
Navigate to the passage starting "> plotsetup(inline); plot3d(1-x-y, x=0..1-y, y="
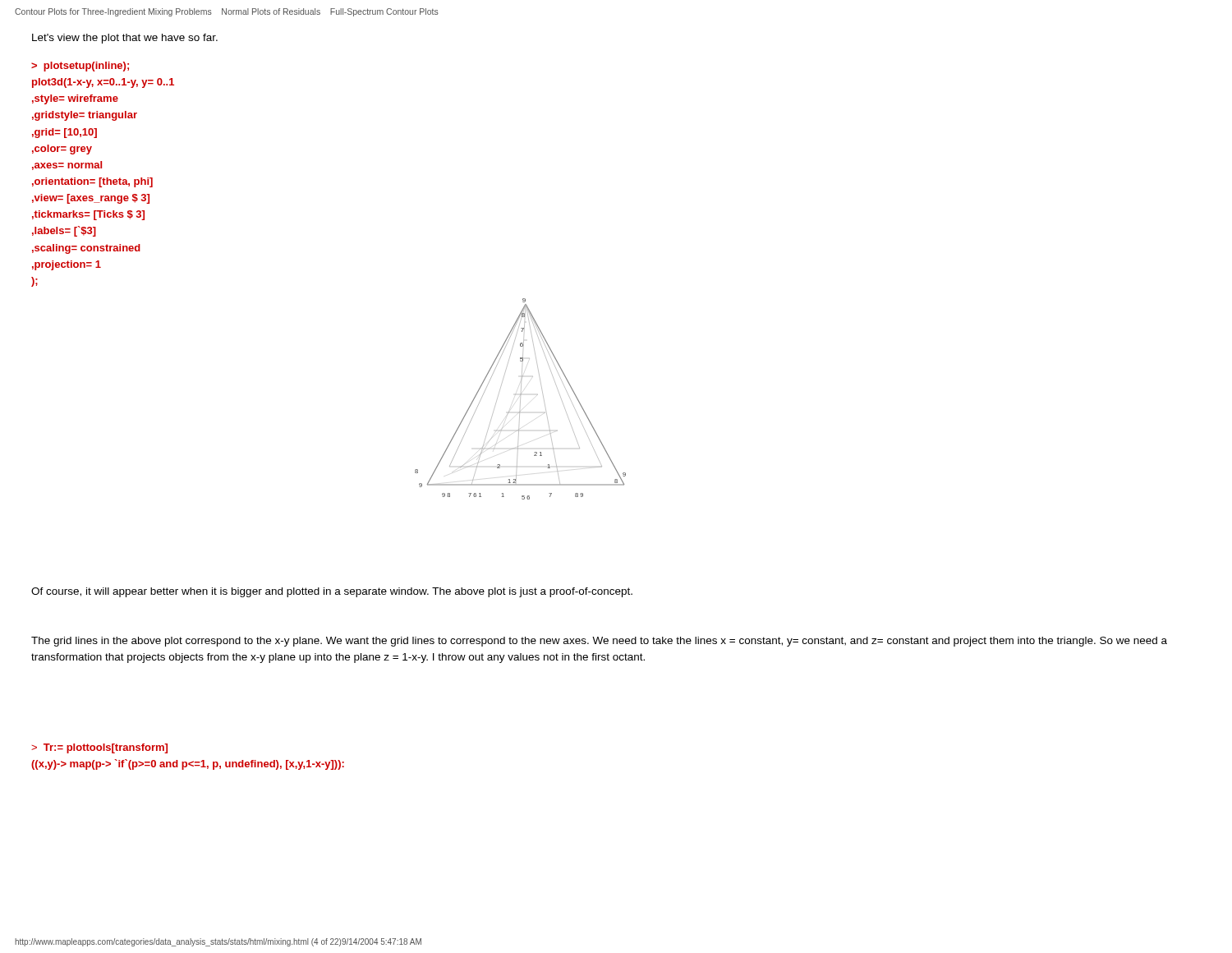103,173
